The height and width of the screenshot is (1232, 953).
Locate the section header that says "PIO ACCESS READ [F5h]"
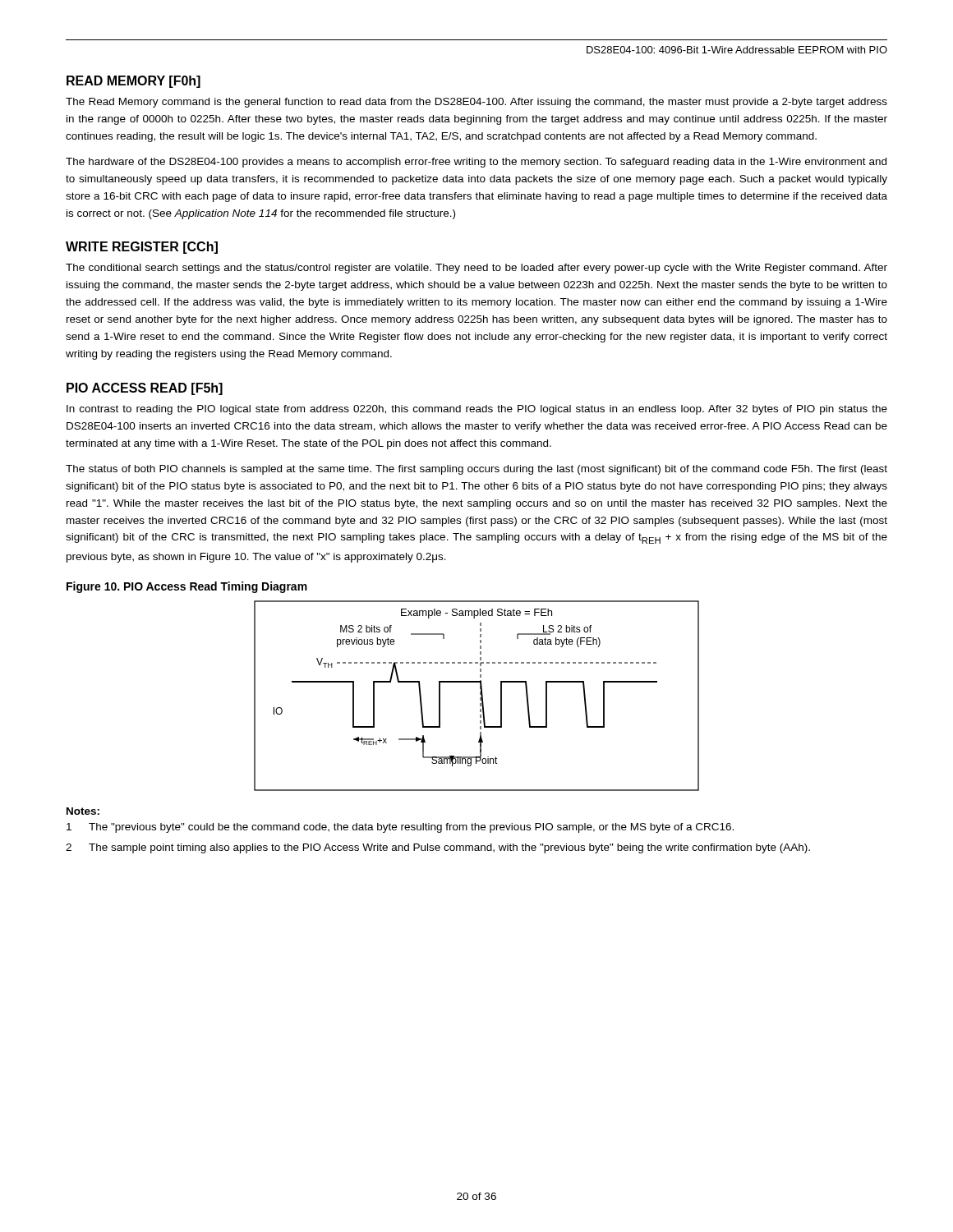144,388
